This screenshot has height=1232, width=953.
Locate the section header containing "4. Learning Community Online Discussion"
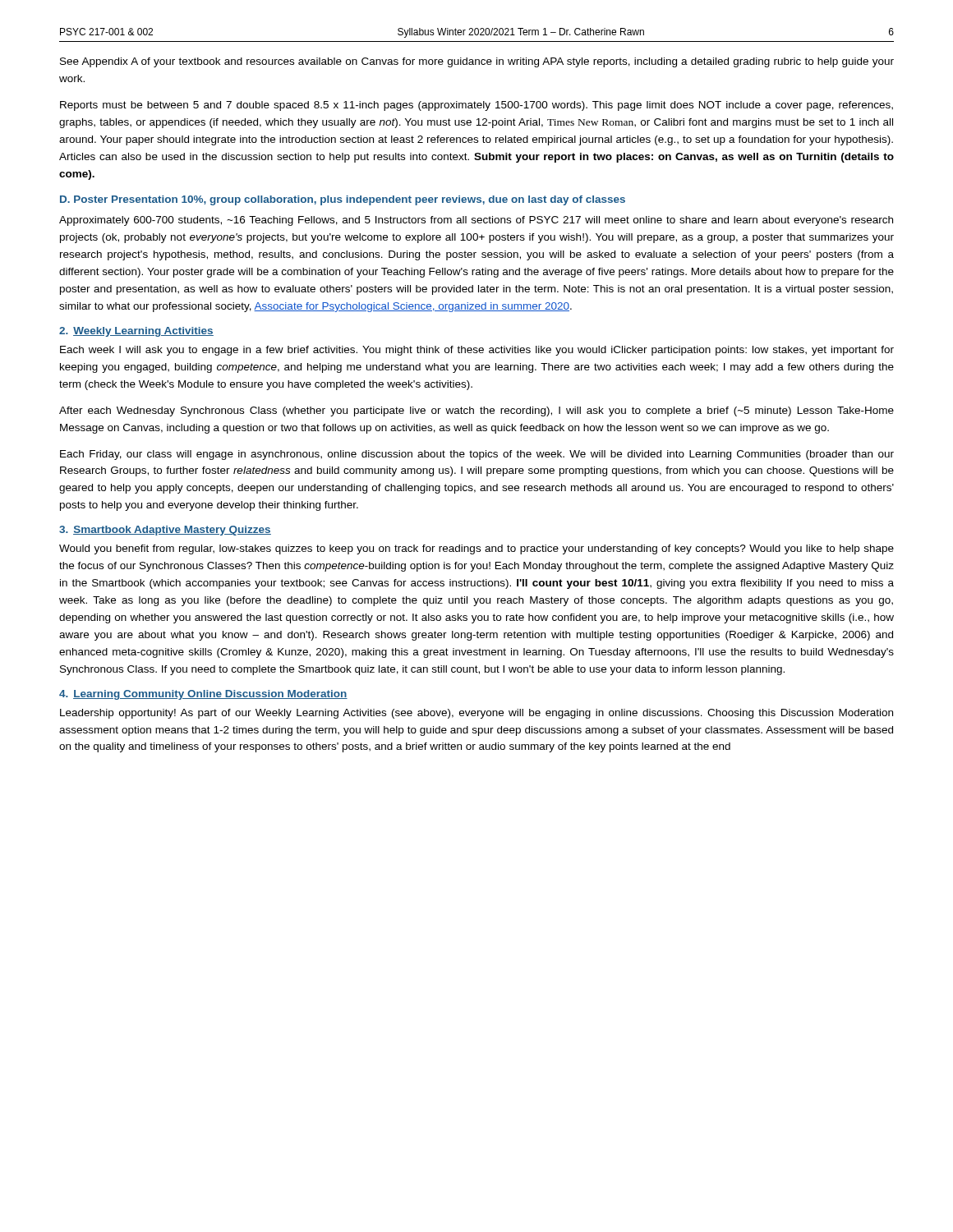(x=203, y=695)
